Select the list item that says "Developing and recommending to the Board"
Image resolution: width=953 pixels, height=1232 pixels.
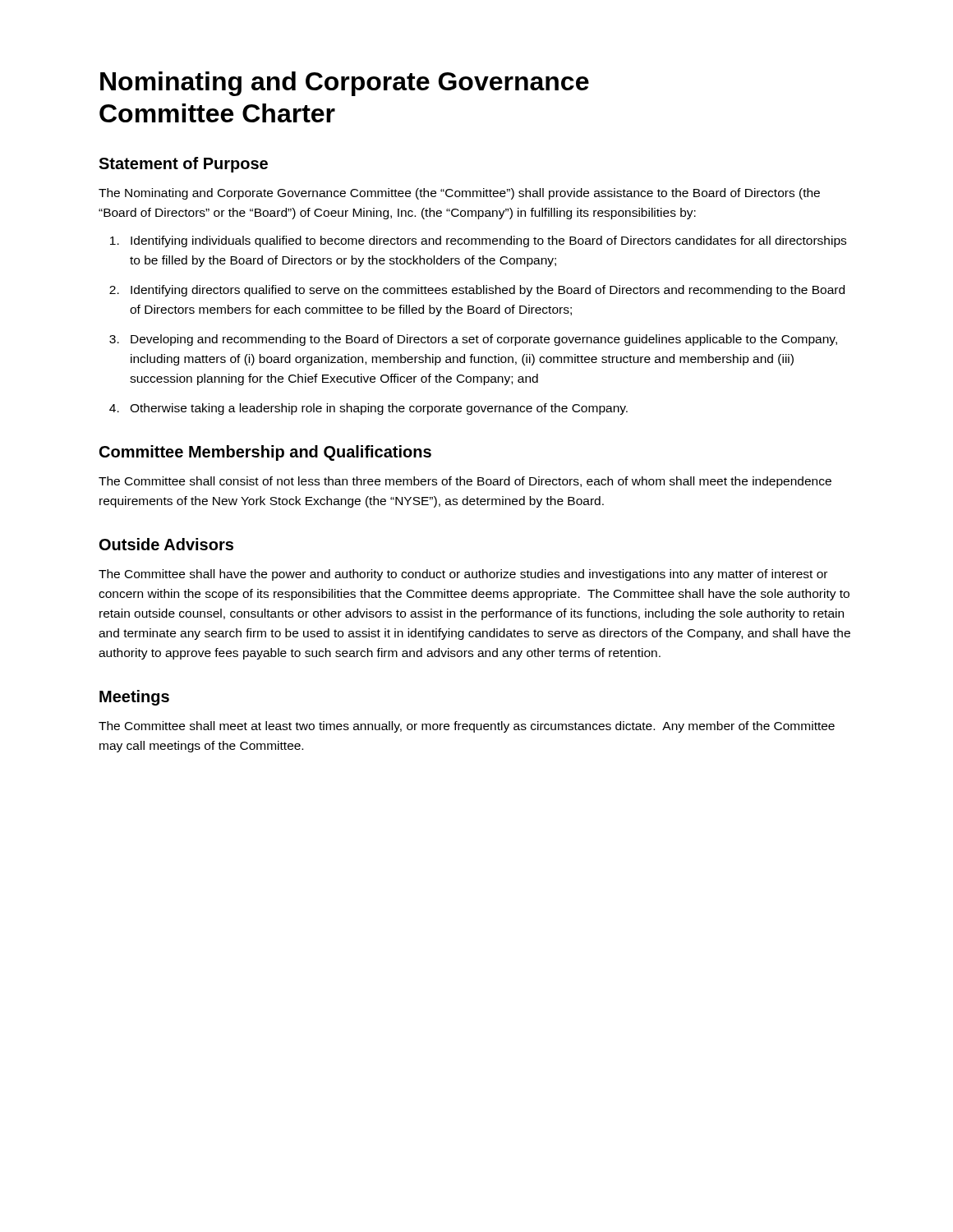coord(484,359)
